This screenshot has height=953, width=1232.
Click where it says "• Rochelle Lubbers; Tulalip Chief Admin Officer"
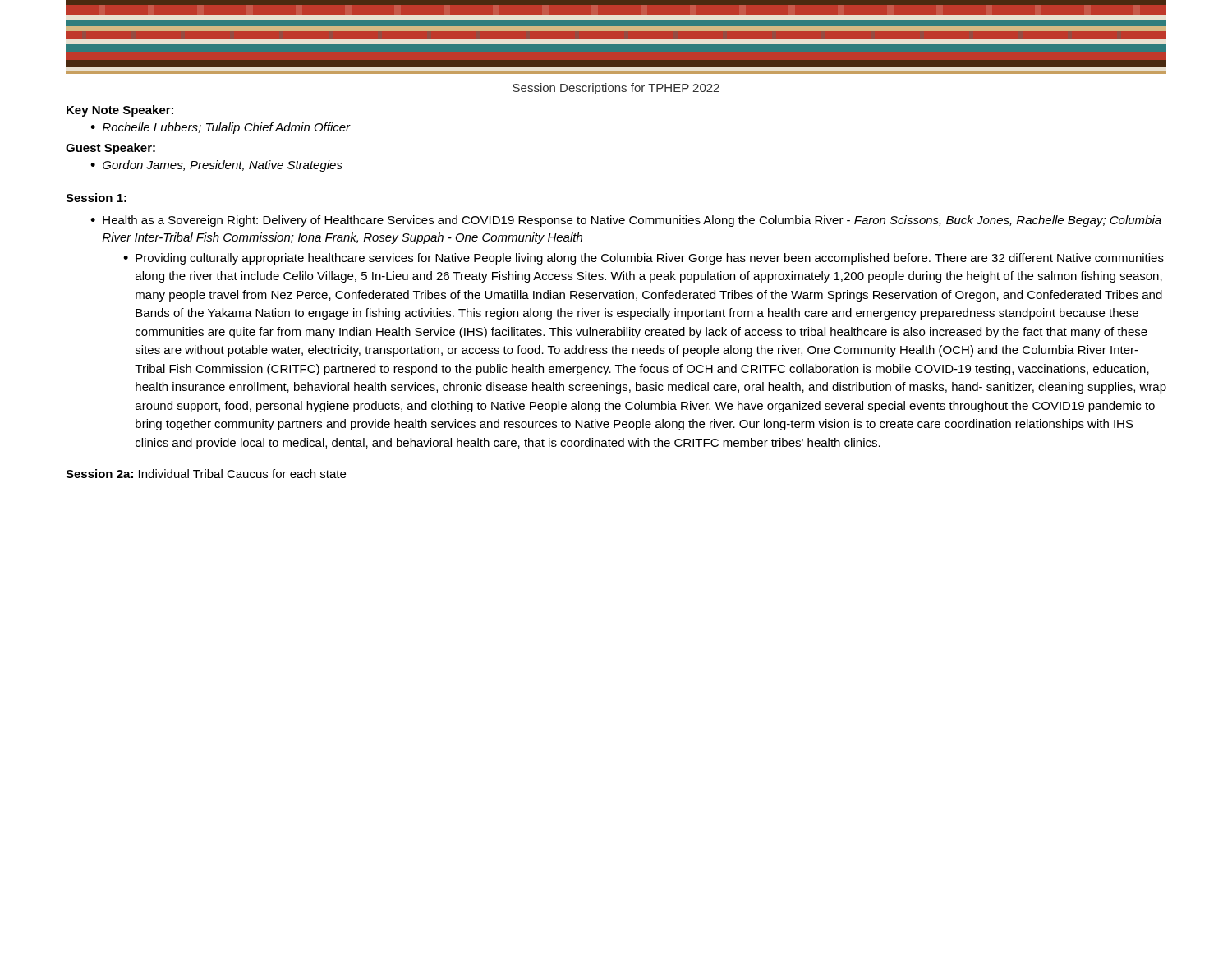(220, 128)
